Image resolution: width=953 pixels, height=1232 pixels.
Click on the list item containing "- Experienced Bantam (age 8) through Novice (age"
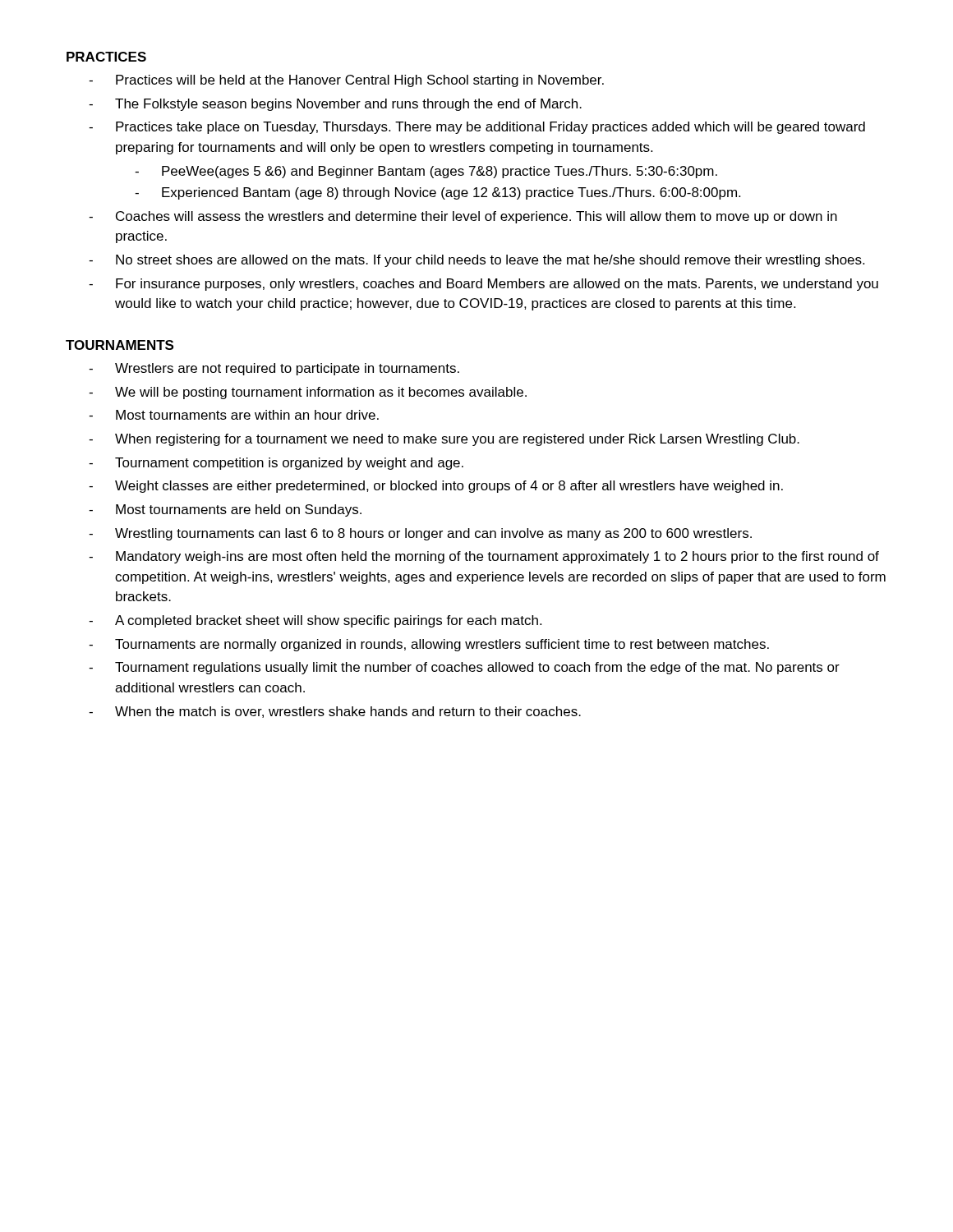(x=511, y=193)
